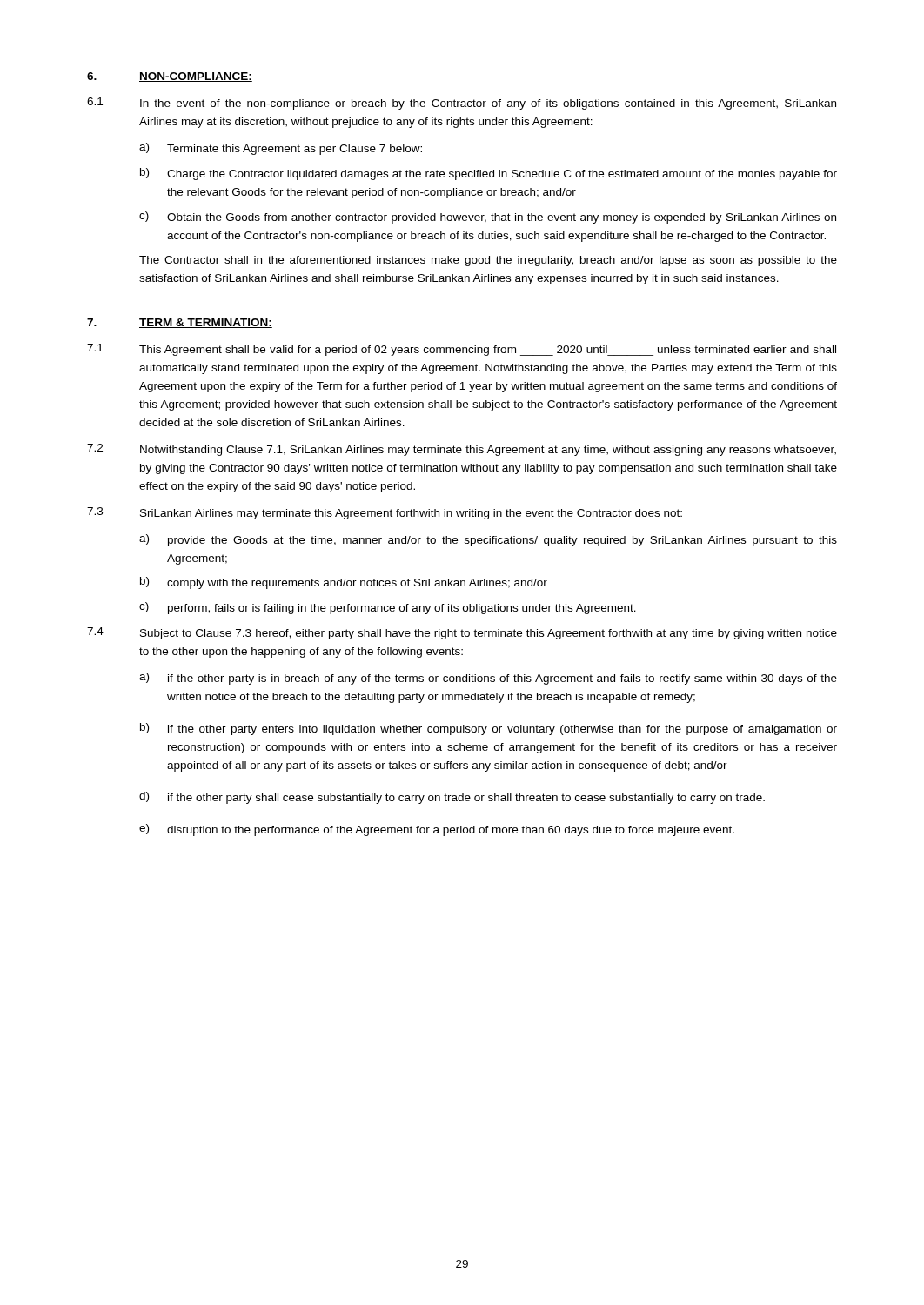Viewport: 924px width, 1305px height.
Task: Select the list item that reads "b) if the other party enters"
Action: [x=488, y=748]
